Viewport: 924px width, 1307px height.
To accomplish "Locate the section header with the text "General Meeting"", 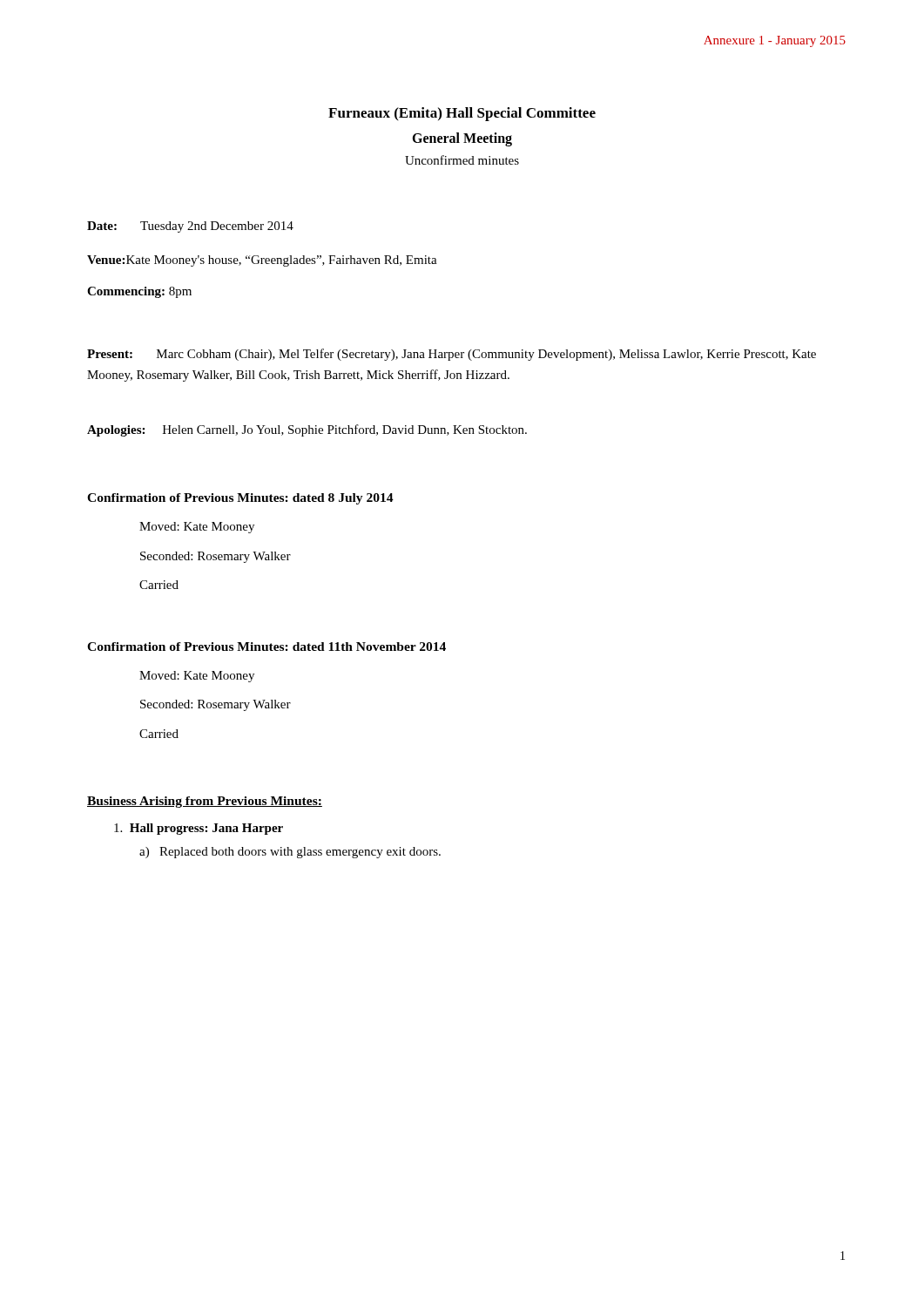I will point(462,138).
